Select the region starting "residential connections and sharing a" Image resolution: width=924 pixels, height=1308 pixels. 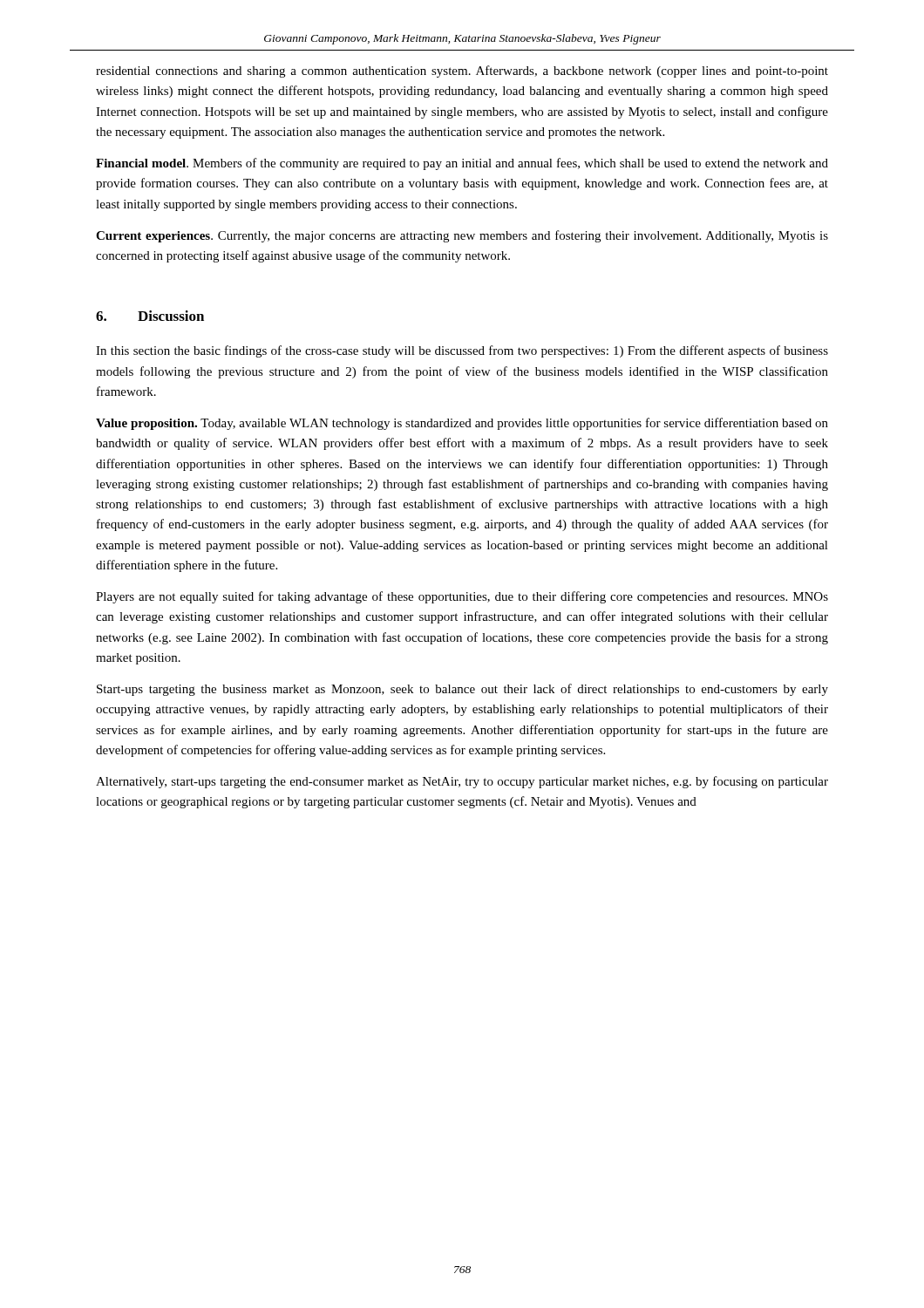pos(462,101)
